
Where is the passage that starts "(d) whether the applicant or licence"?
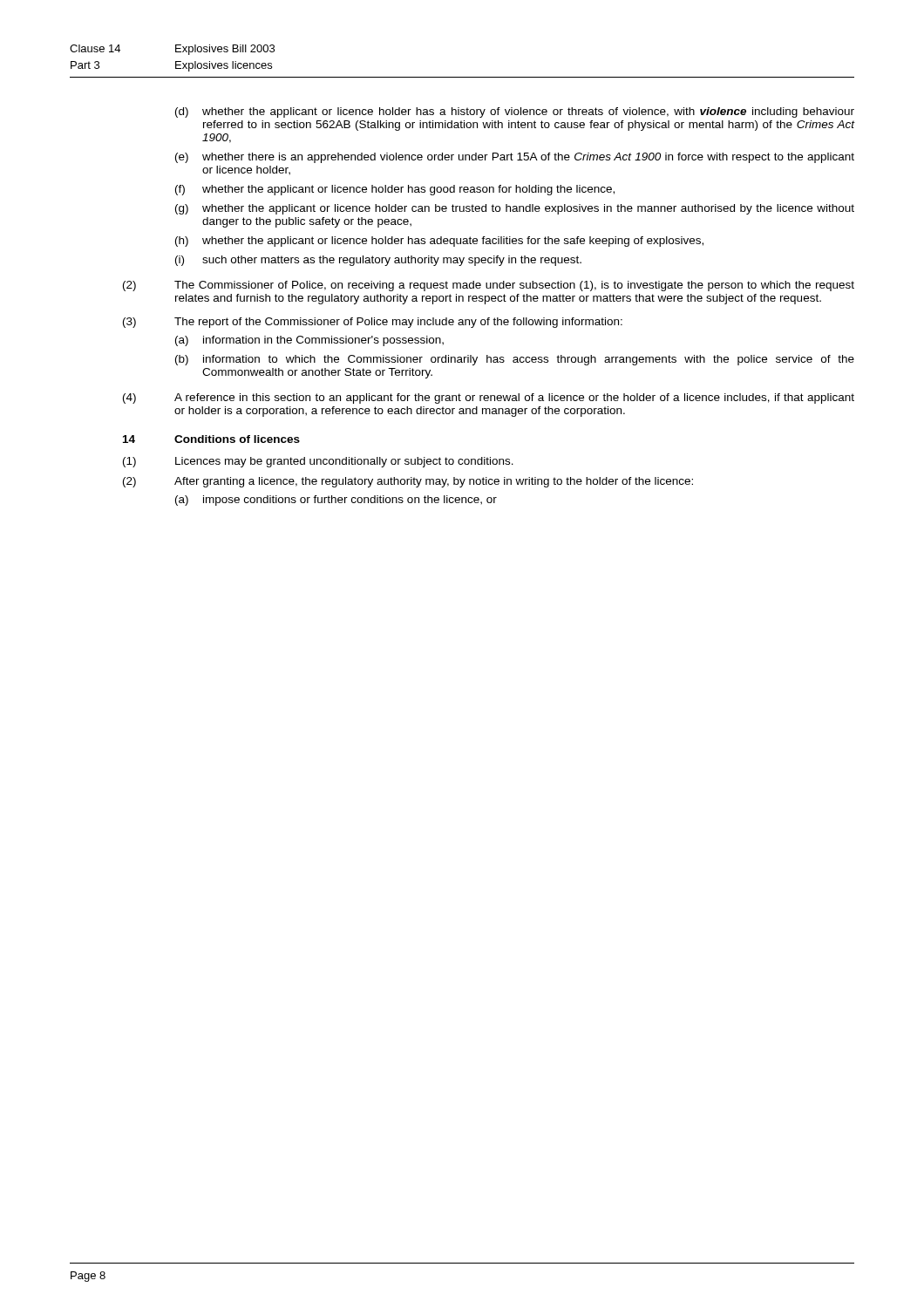[x=514, y=124]
